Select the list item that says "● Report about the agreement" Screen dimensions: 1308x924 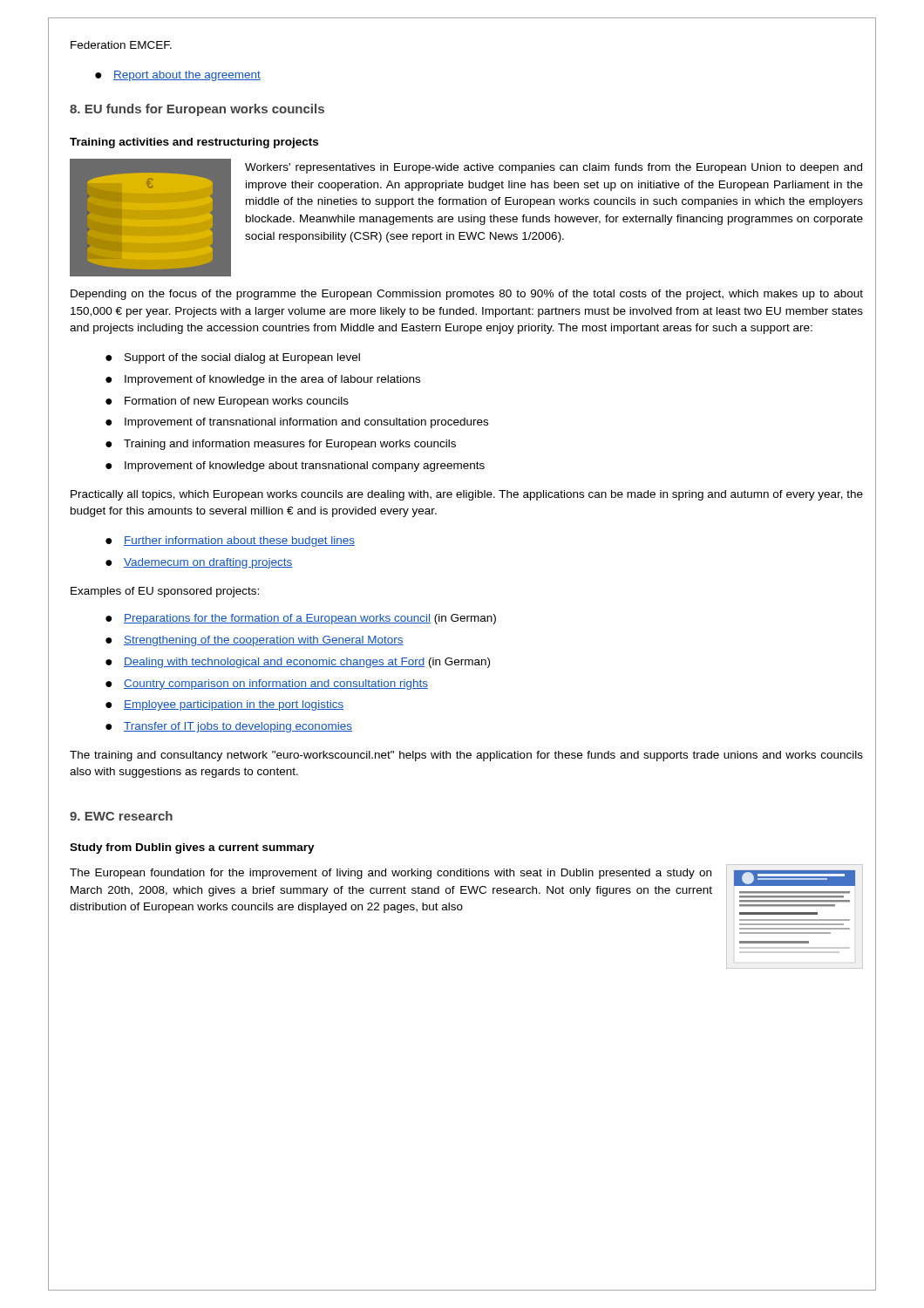tap(177, 75)
